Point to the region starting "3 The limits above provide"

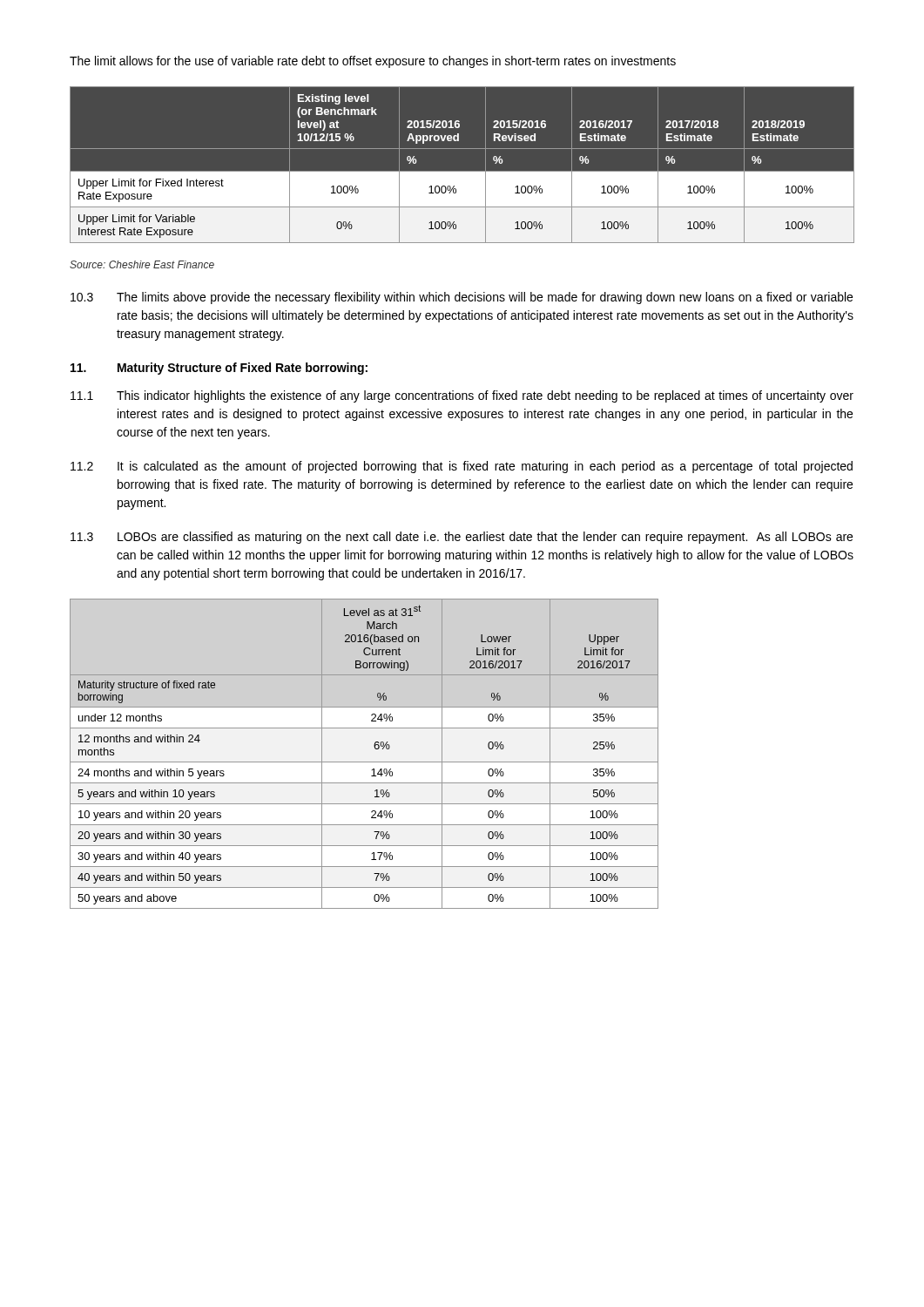[x=462, y=316]
